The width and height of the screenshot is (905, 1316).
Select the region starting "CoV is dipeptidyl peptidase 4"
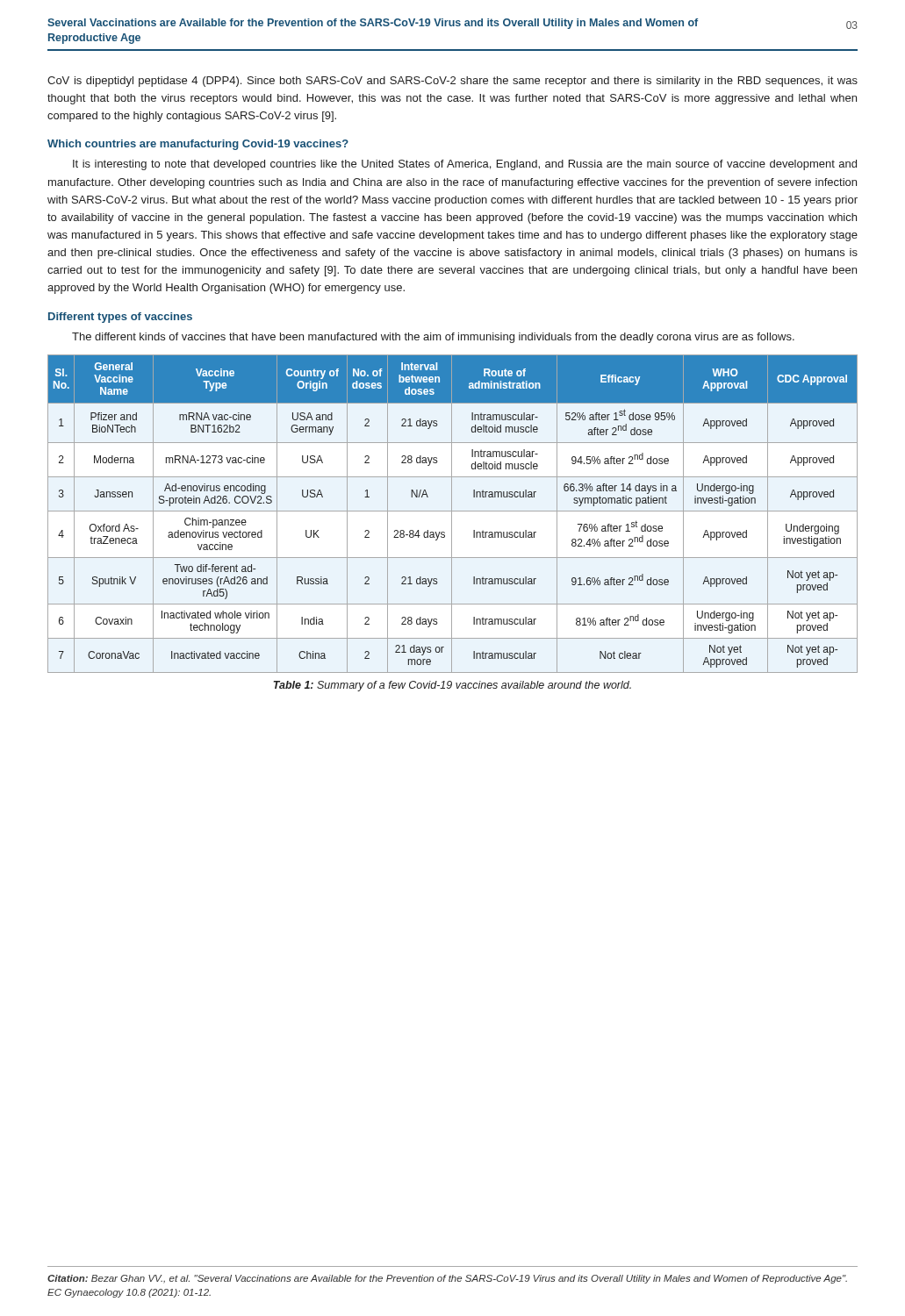(452, 98)
